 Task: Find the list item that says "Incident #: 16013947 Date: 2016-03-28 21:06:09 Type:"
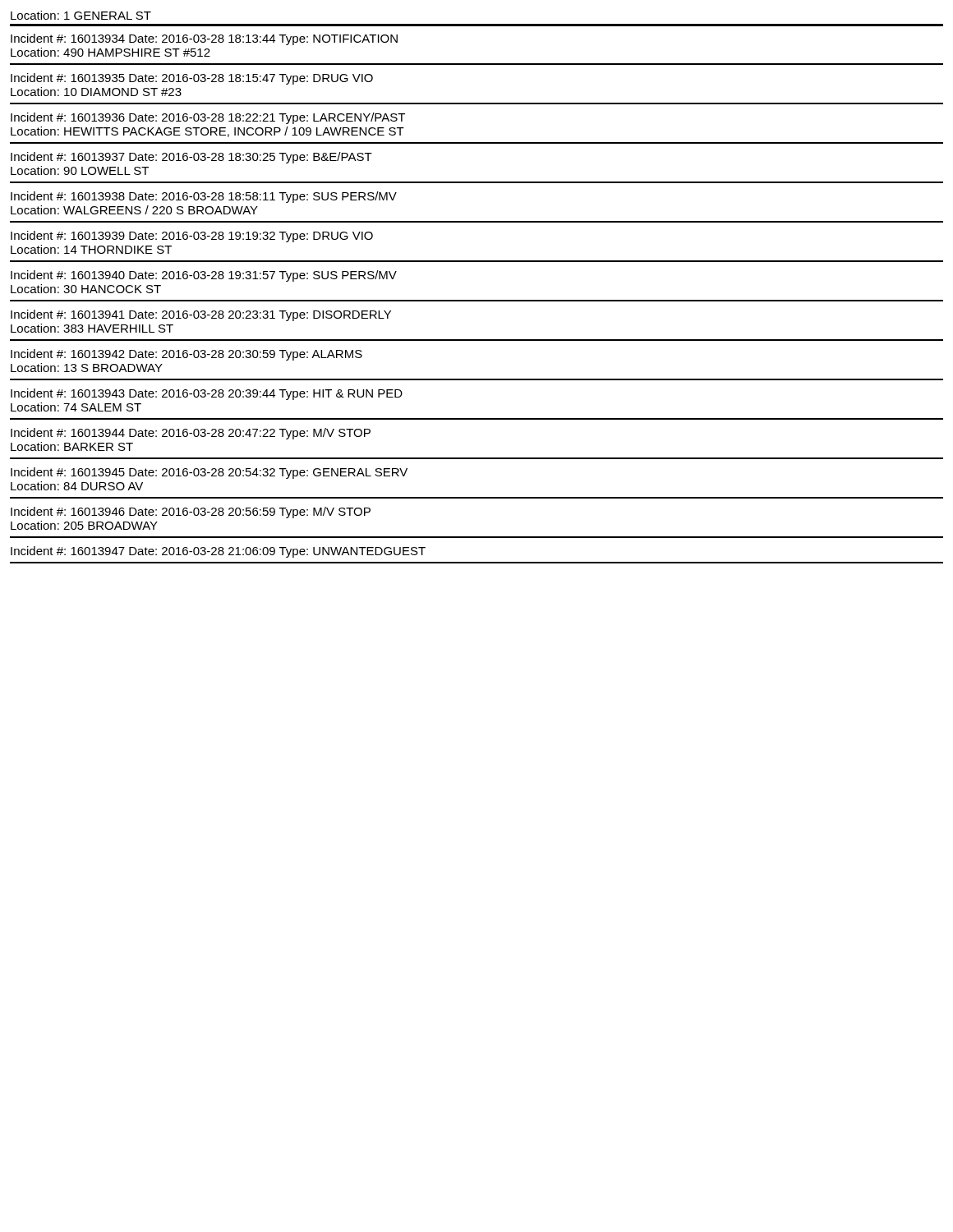coord(476,551)
